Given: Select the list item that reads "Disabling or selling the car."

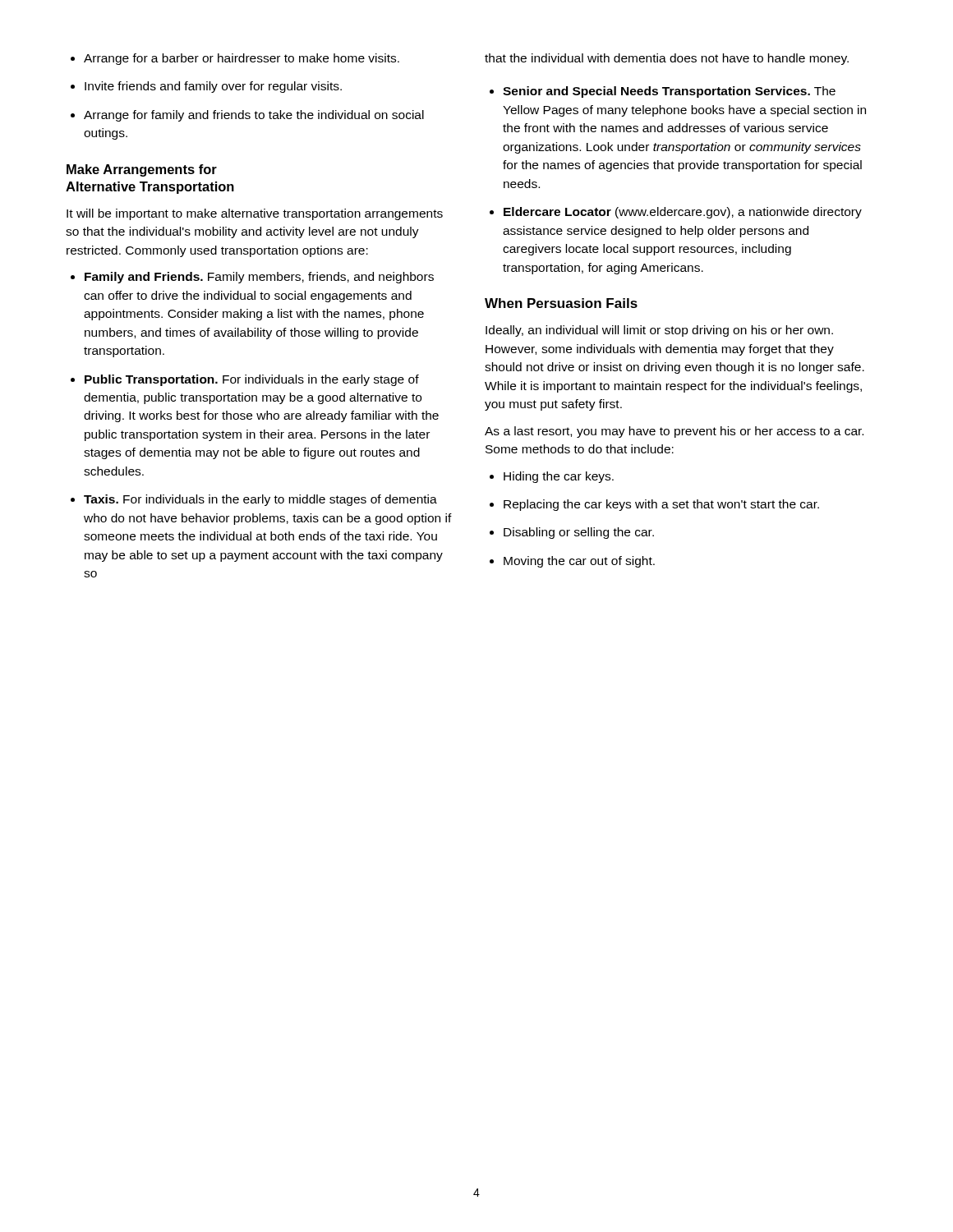Looking at the screenshot, I should tap(572, 533).
